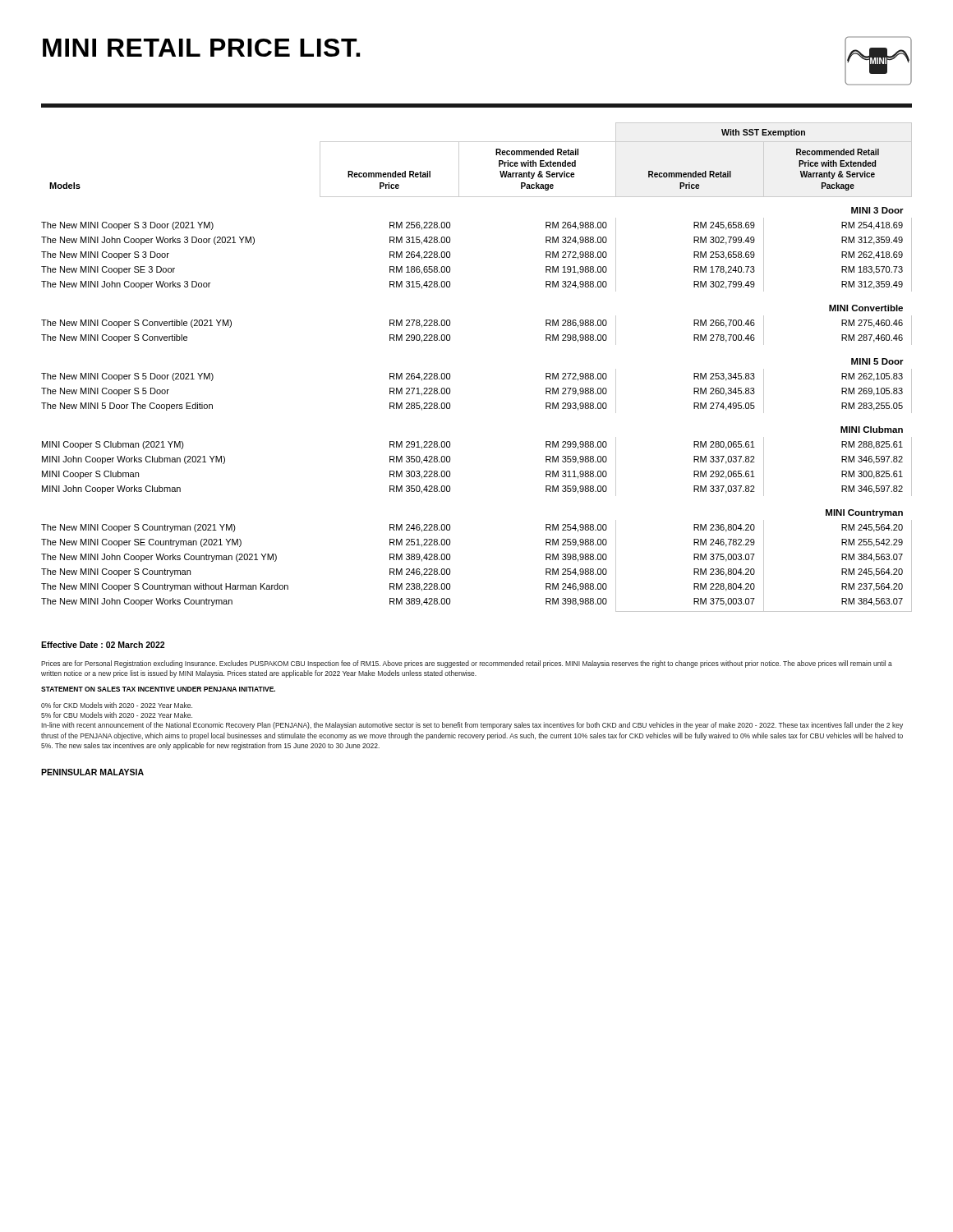The image size is (953, 1232).
Task: Where does it say "PENINSULAR MALAYSIA"?
Action: [x=92, y=772]
